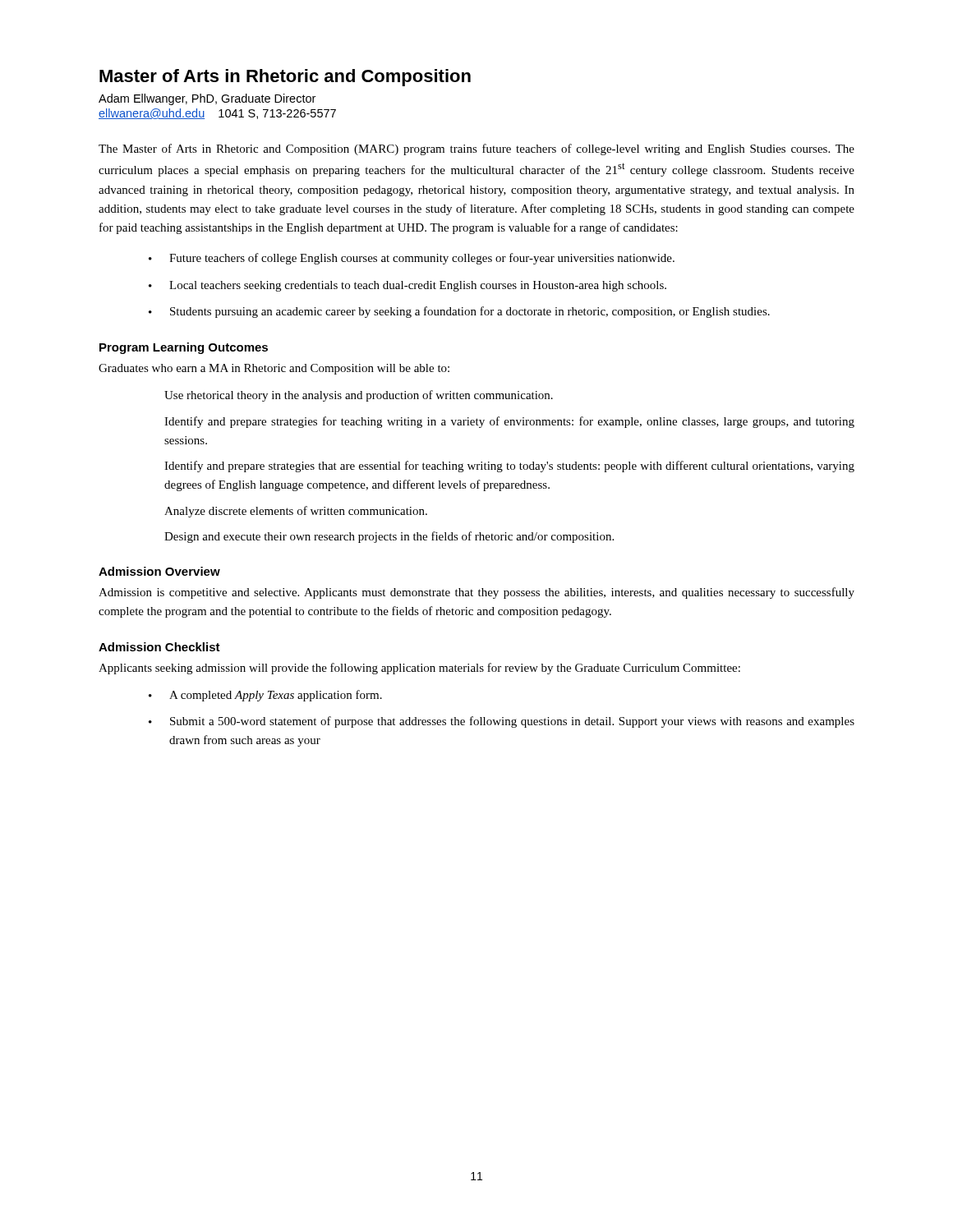This screenshot has width=953, height=1232.
Task: Locate the list item that says "• Submit a 500-word statement of purpose"
Action: tap(501, 731)
